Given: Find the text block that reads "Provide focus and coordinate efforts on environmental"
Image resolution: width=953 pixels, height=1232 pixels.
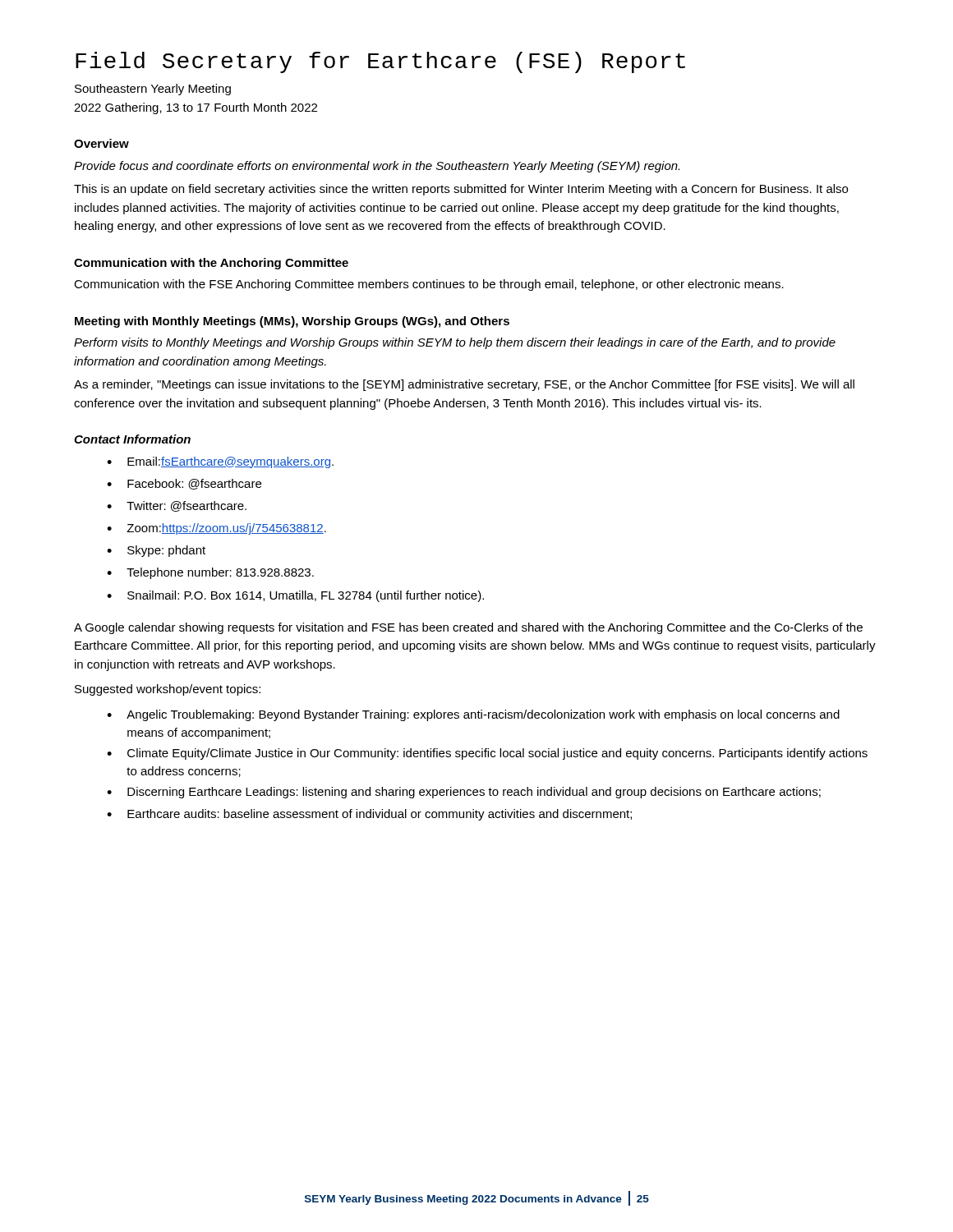Looking at the screenshot, I should [476, 196].
